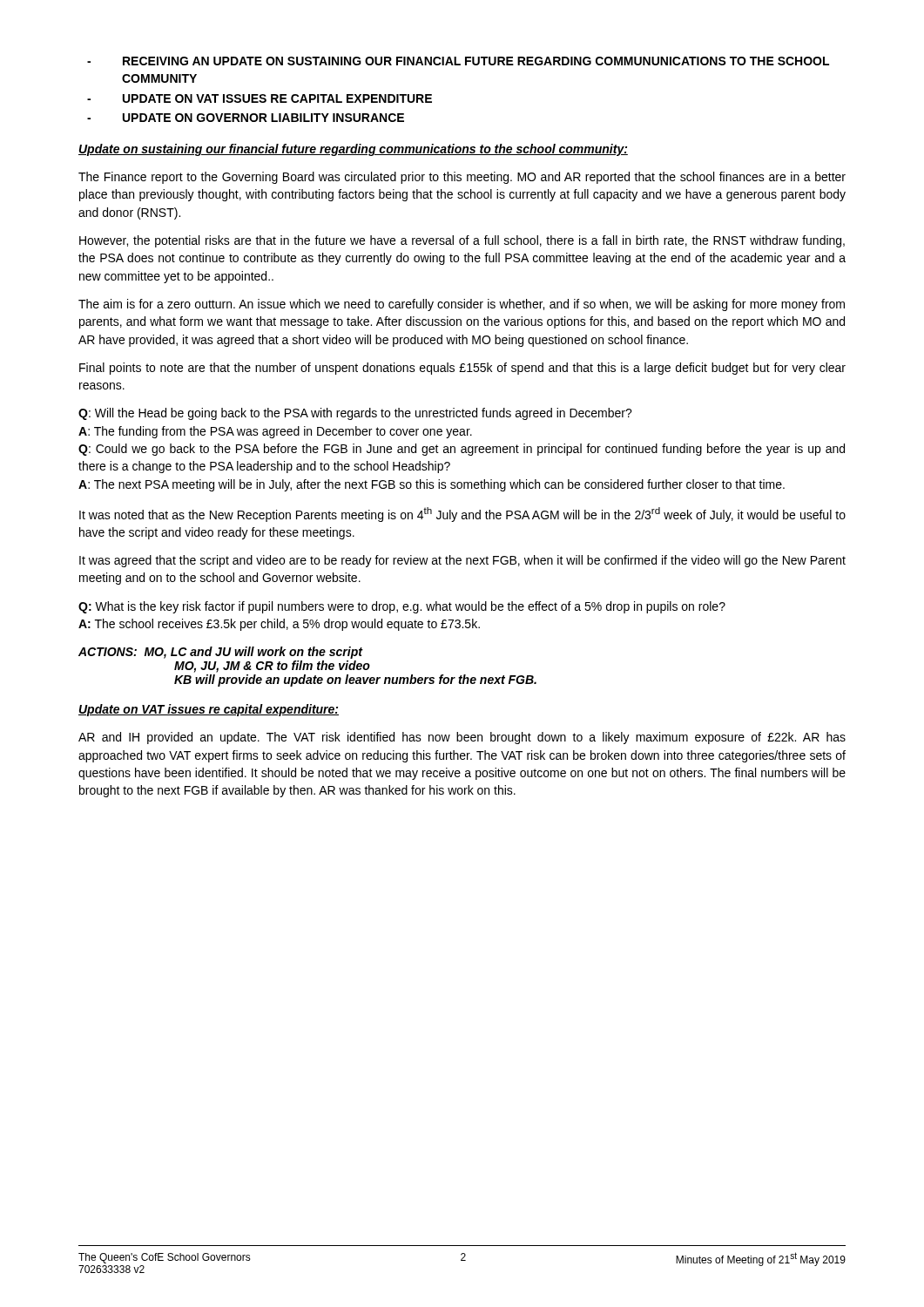
Task: Click on the passage starting "Q: What is the key"
Action: click(x=462, y=615)
